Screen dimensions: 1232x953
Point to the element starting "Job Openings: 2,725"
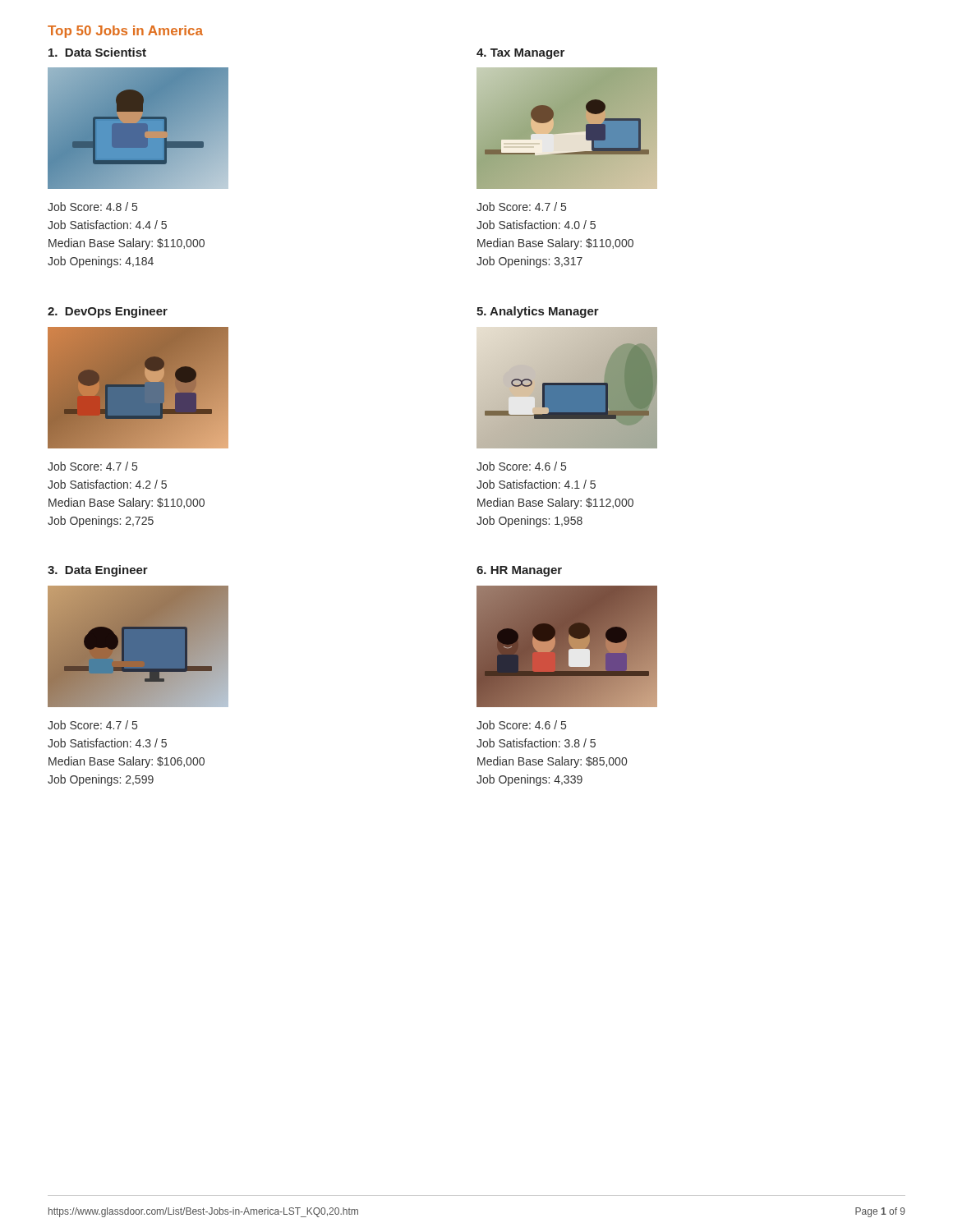(101, 521)
